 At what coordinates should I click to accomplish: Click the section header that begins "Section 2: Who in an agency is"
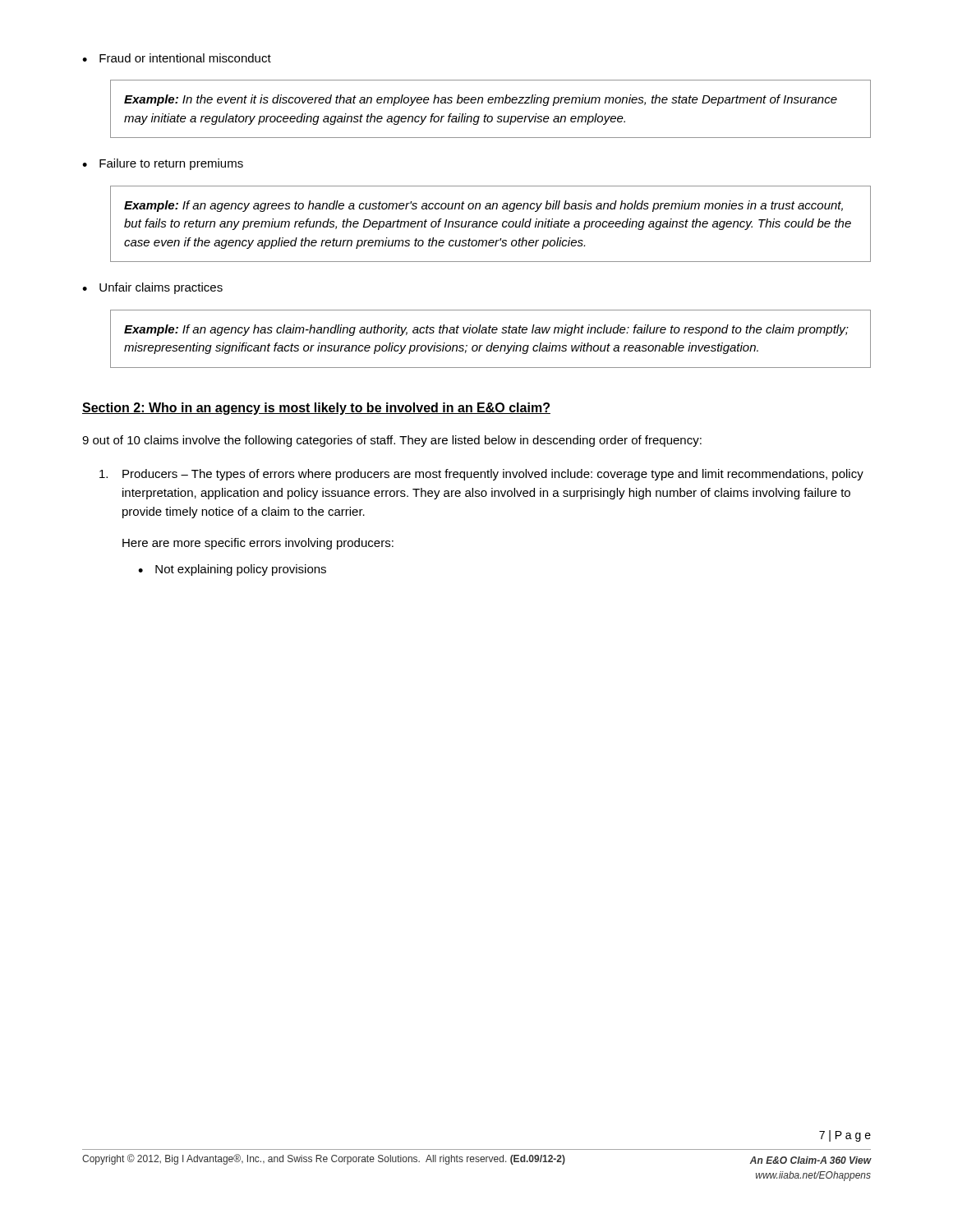point(316,407)
